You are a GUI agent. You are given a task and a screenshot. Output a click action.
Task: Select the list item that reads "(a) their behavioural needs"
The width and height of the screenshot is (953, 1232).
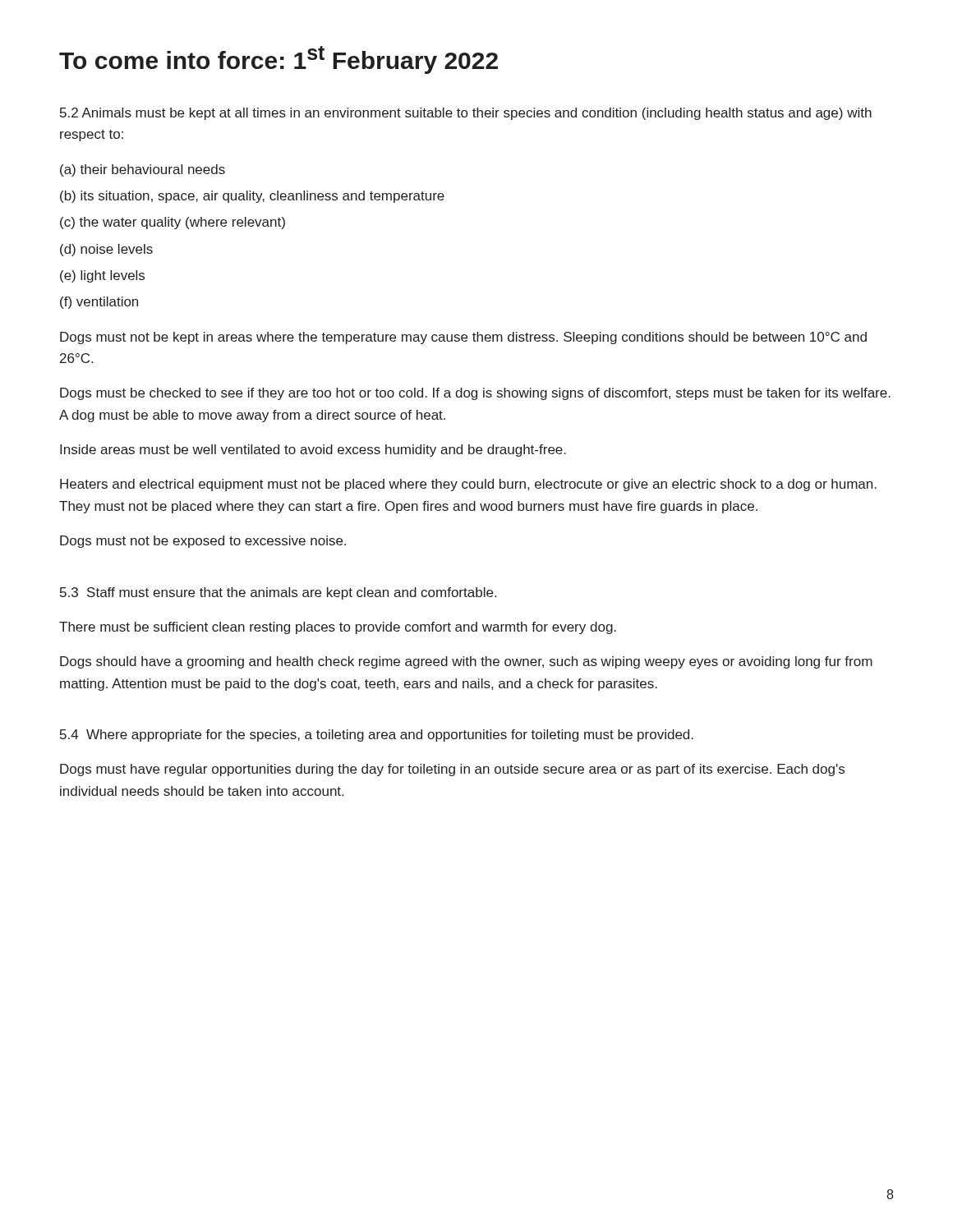(x=142, y=169)
